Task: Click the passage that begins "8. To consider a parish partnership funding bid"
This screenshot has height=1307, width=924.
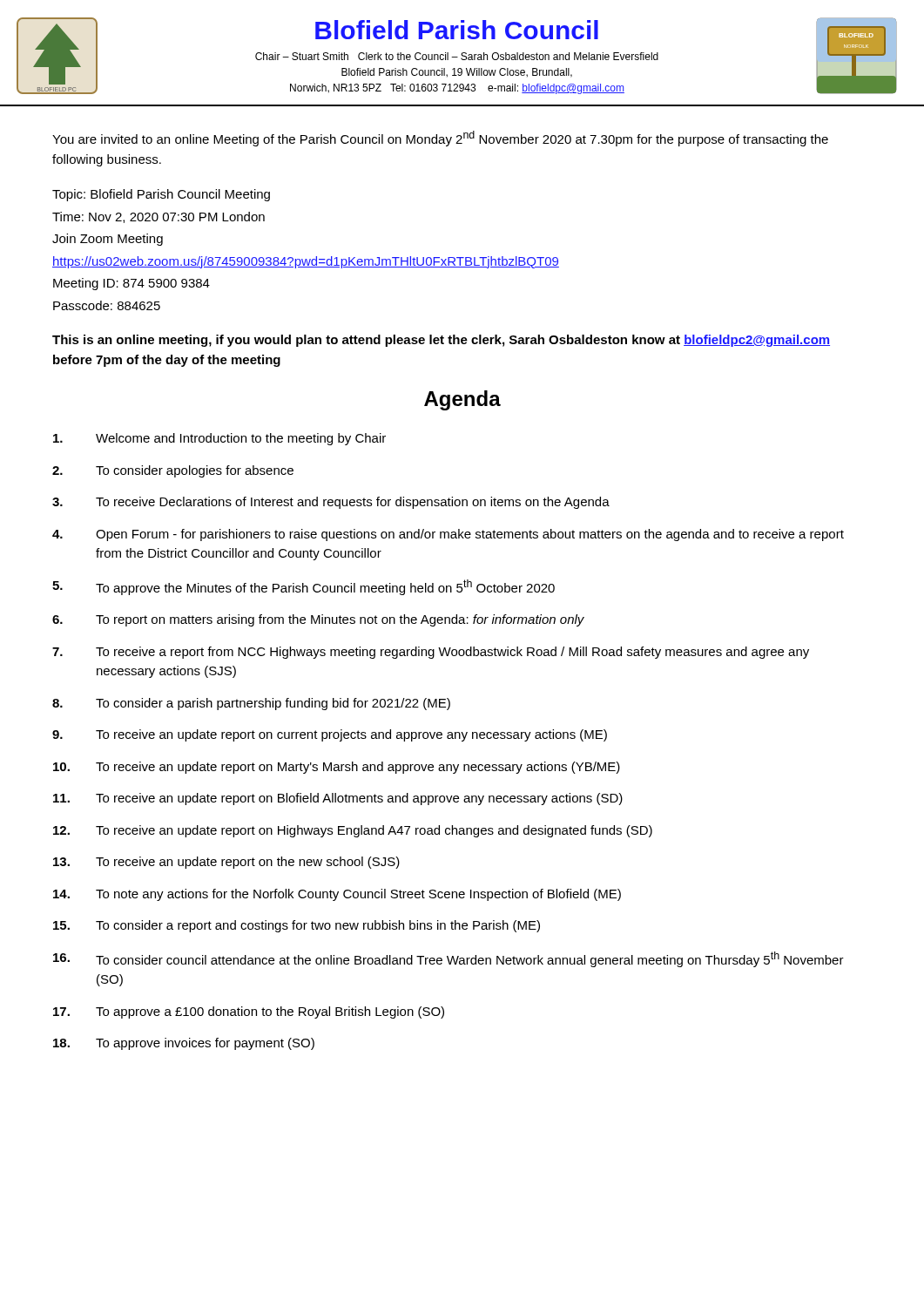Action: tap(251, 704)
